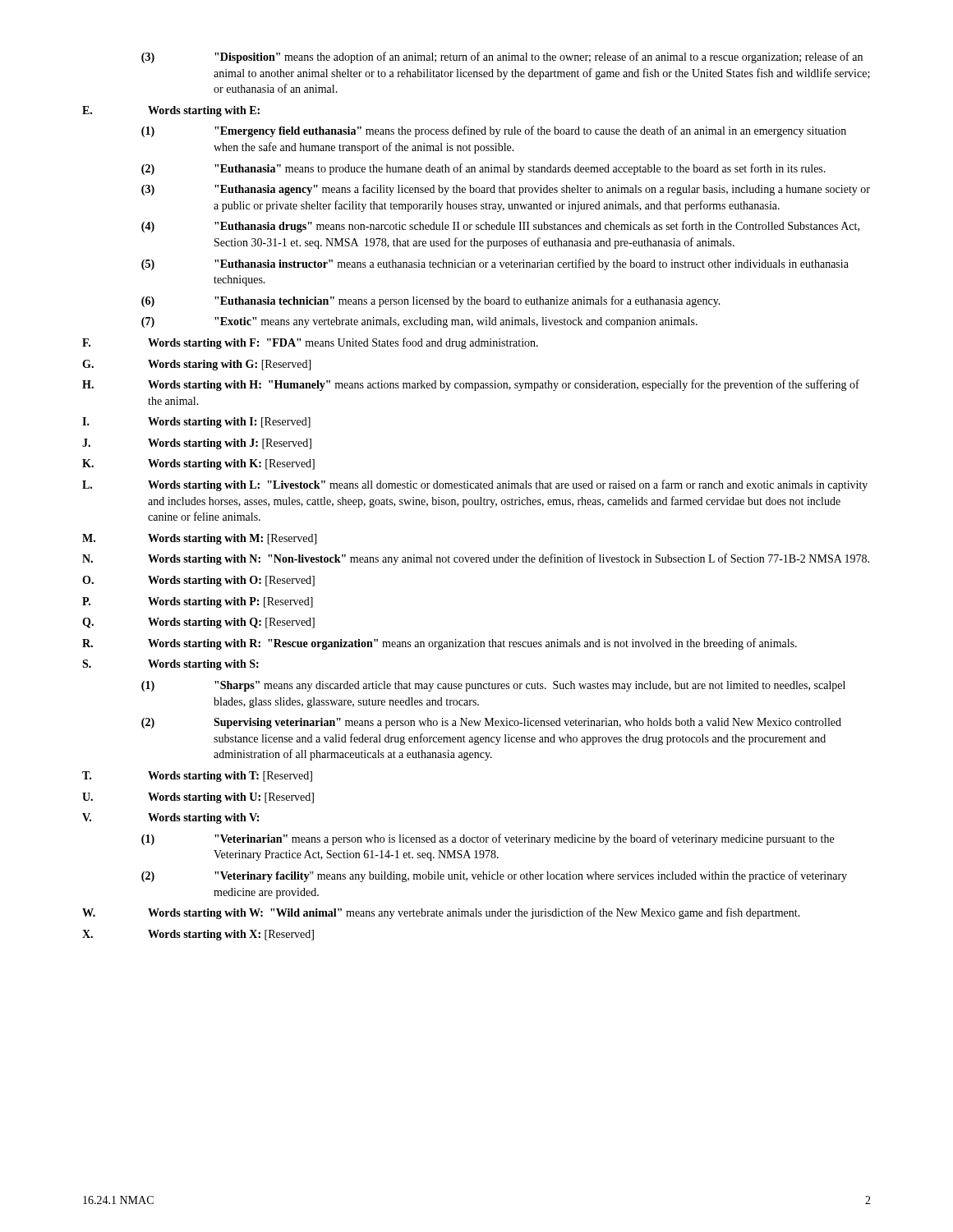Locate the text block starting "(1) "Sharps" means any discarded article that"
This screenshot has height=1232, width=953.
tap(476, 694)
